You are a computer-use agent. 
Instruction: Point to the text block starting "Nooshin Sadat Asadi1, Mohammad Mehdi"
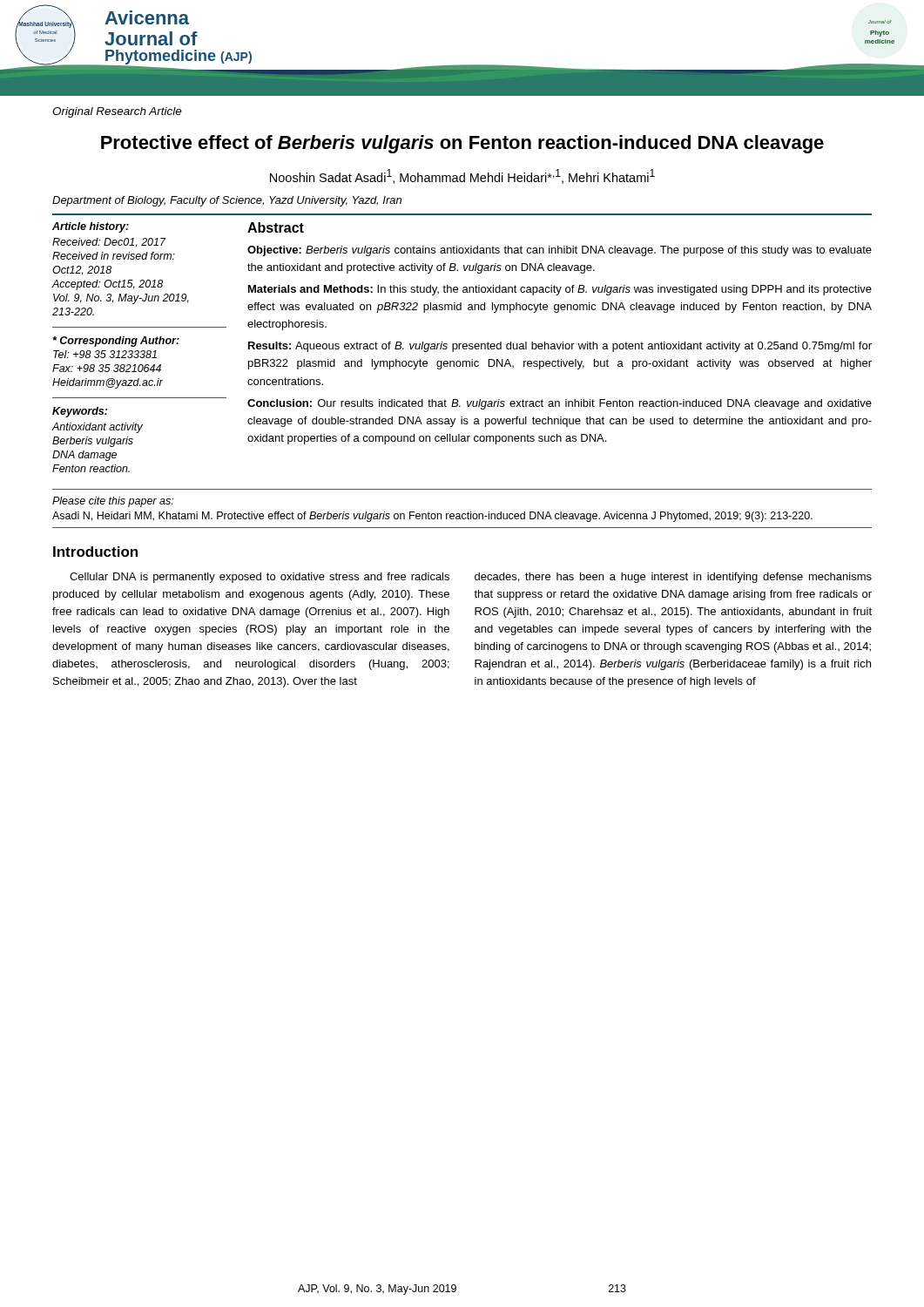(462, 176)
